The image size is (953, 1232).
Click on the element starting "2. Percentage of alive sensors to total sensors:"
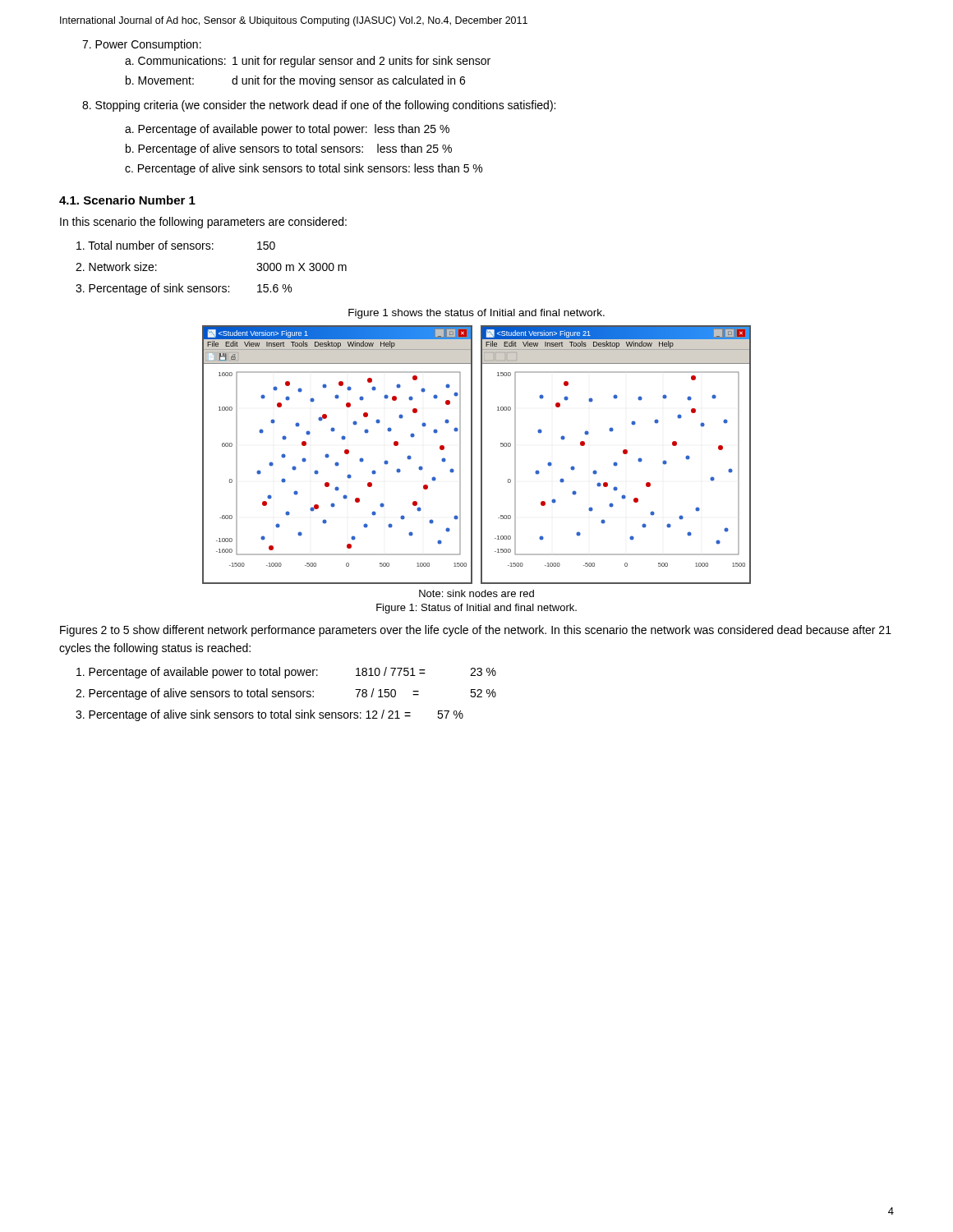click(x=286, y=693)
